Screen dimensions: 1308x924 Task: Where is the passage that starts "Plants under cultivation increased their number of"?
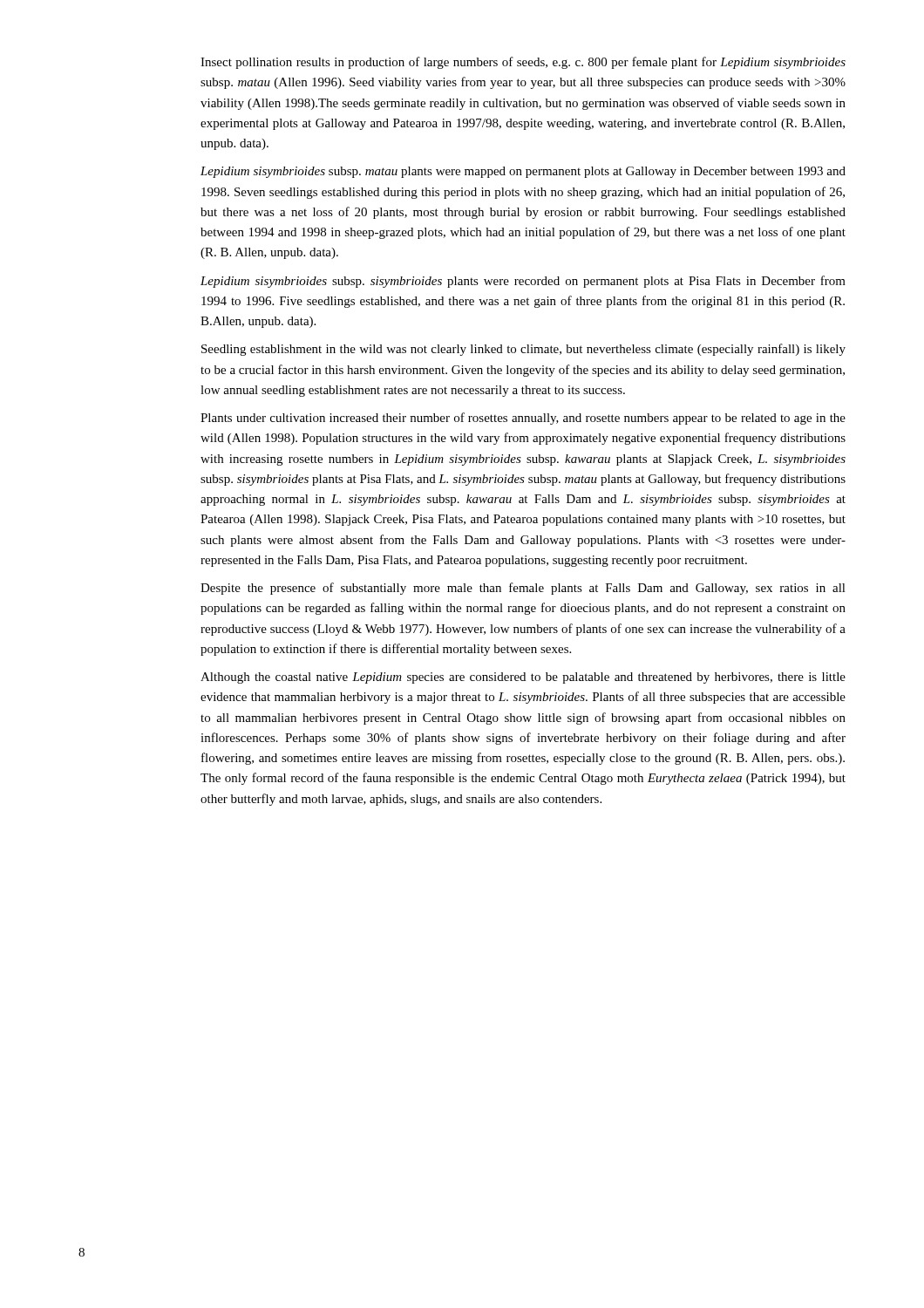click(x=523, y=489)
